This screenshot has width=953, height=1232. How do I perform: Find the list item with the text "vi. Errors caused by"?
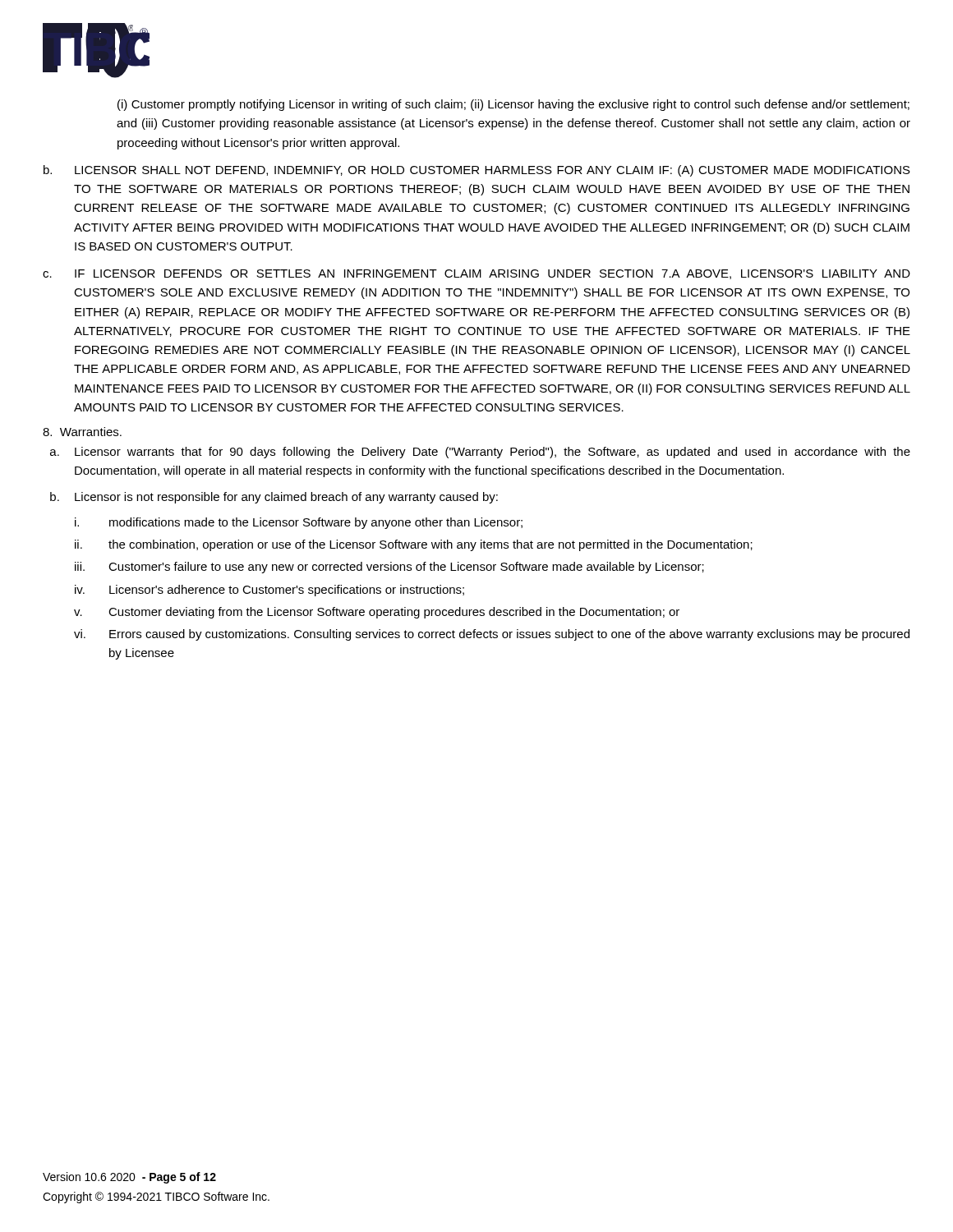tap(492, 643)
